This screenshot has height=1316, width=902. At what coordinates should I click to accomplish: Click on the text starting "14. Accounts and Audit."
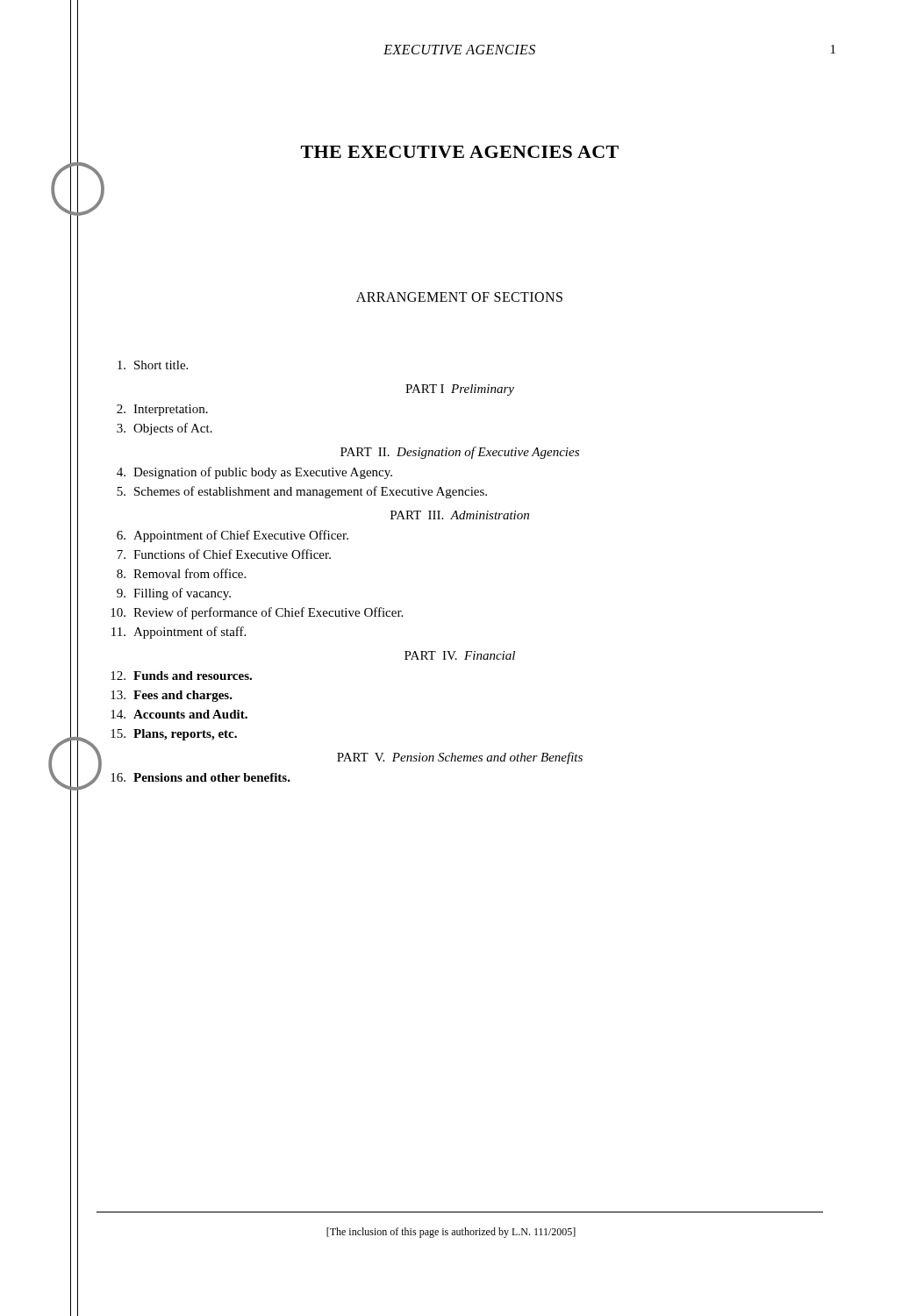click(x=172, y=715)
